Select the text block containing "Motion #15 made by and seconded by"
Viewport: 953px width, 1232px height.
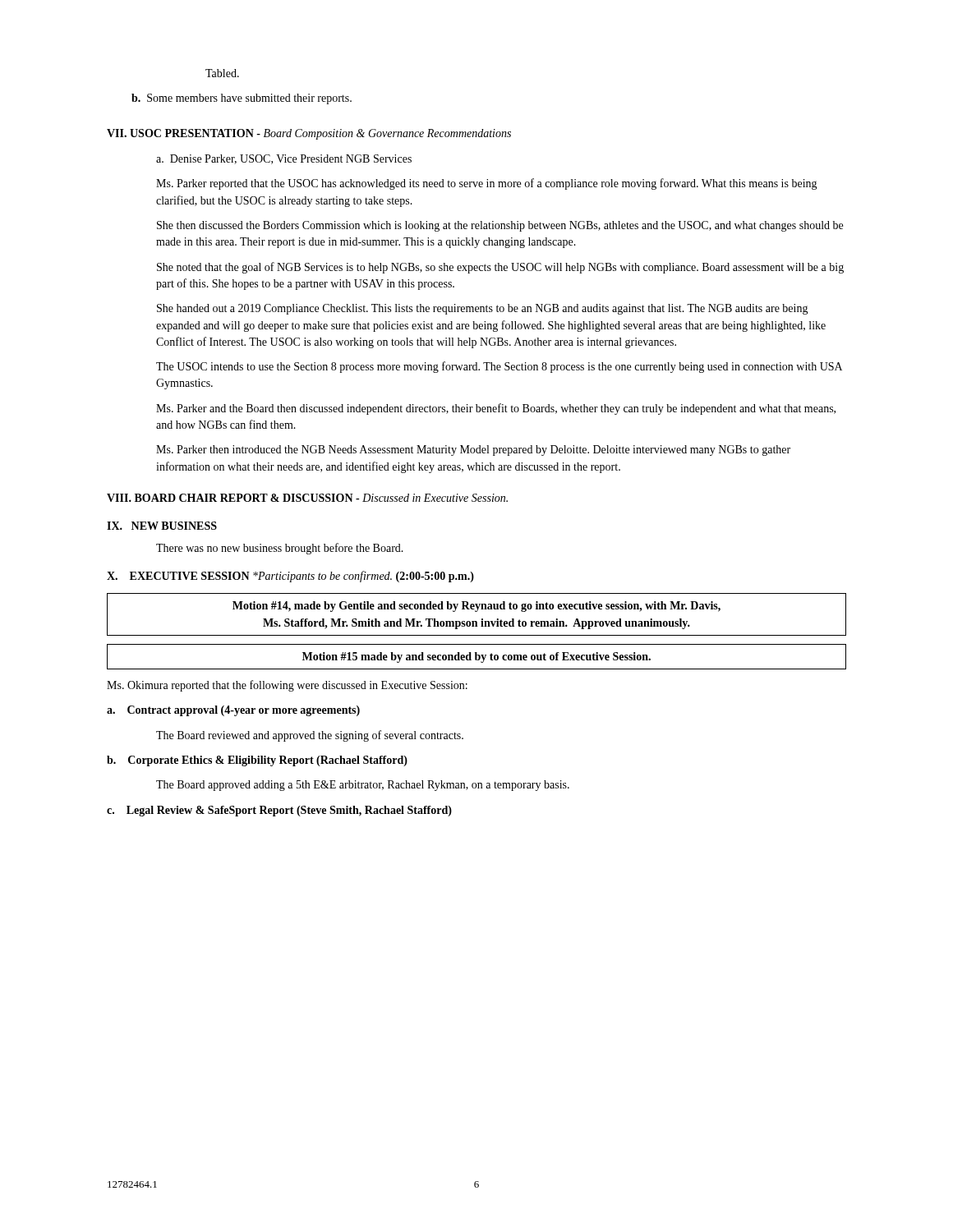476,657
